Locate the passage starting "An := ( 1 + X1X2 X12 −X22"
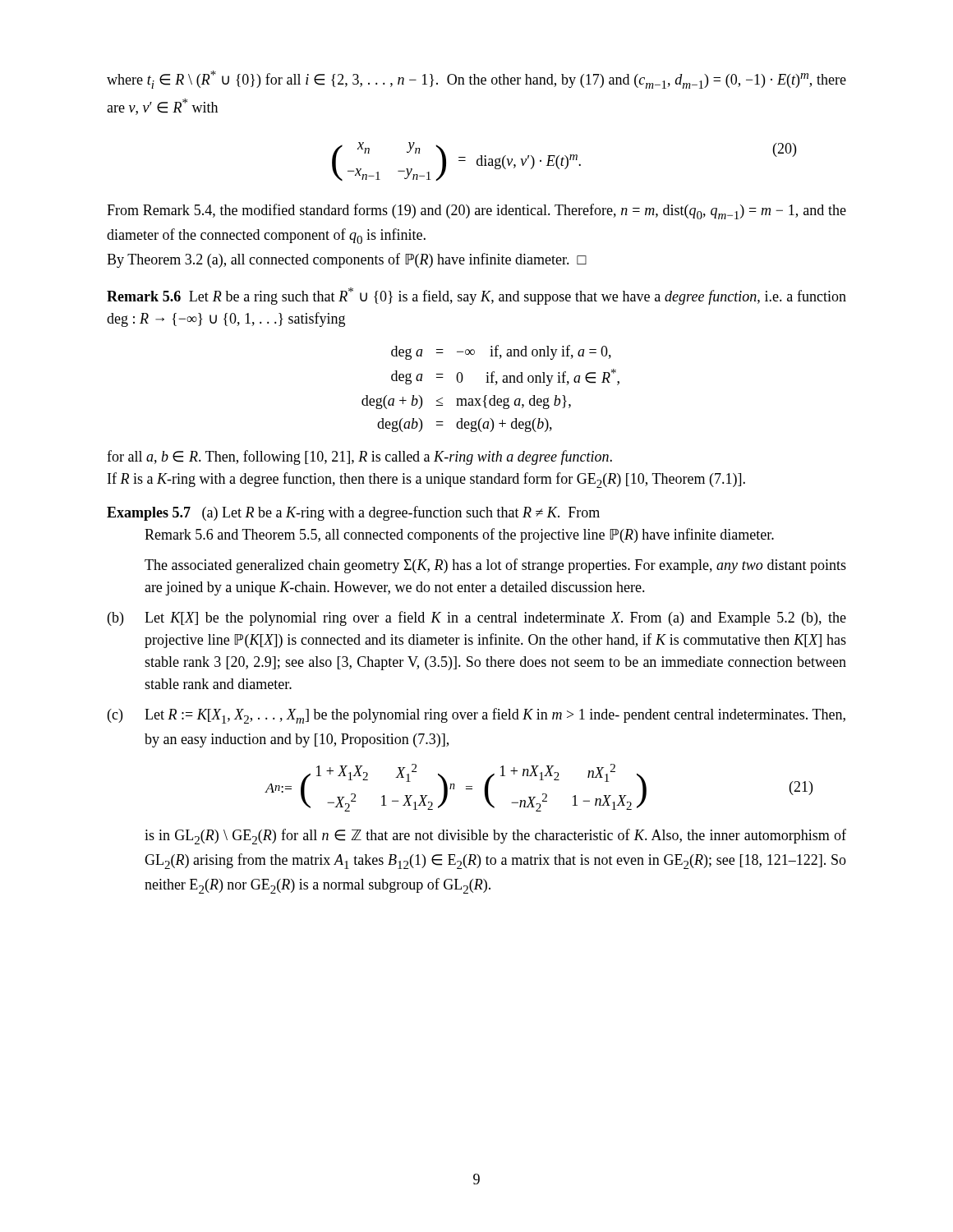 [x=476, y=787]
